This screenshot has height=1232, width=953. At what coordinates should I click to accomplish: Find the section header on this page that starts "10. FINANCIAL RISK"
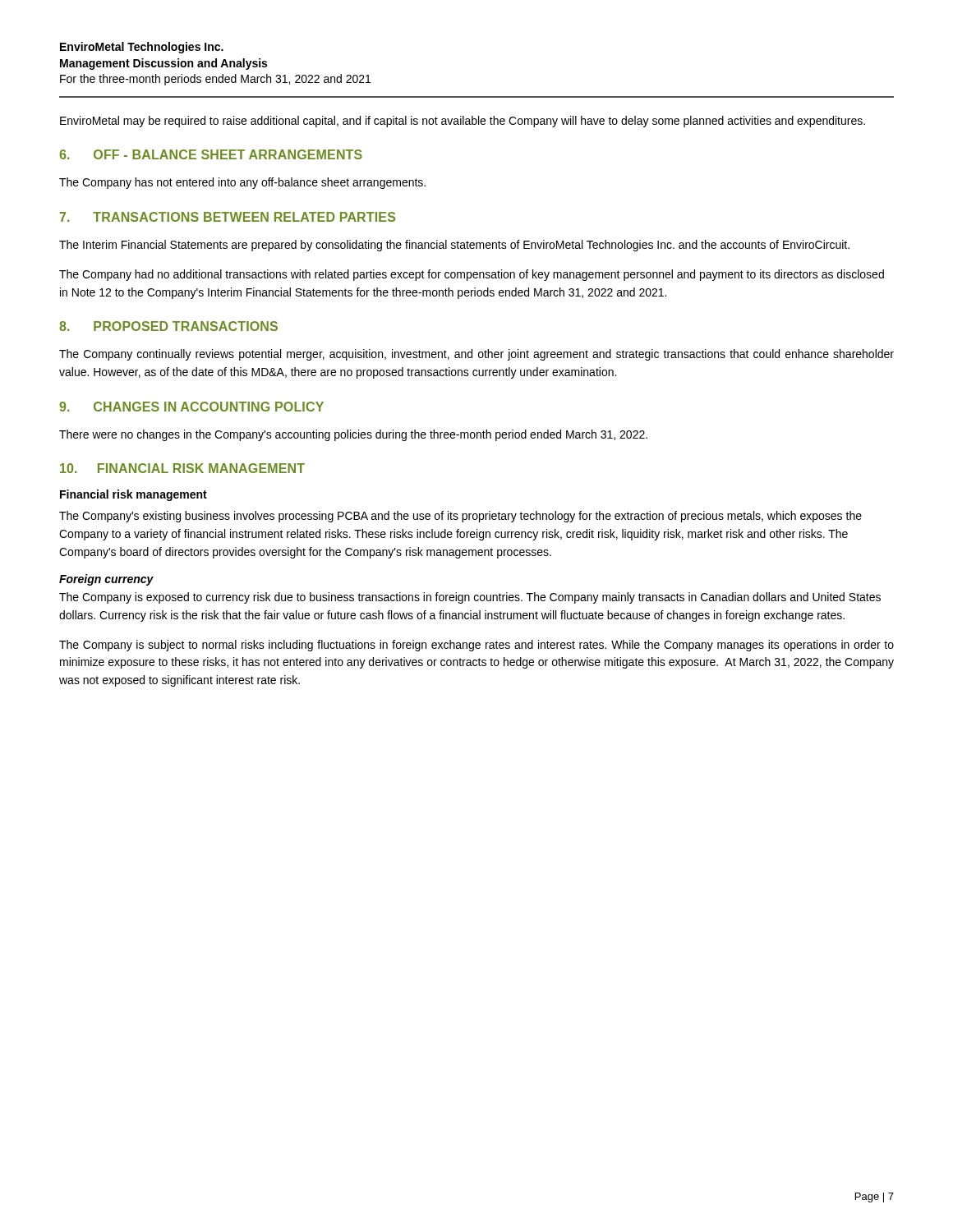[182, 469]
